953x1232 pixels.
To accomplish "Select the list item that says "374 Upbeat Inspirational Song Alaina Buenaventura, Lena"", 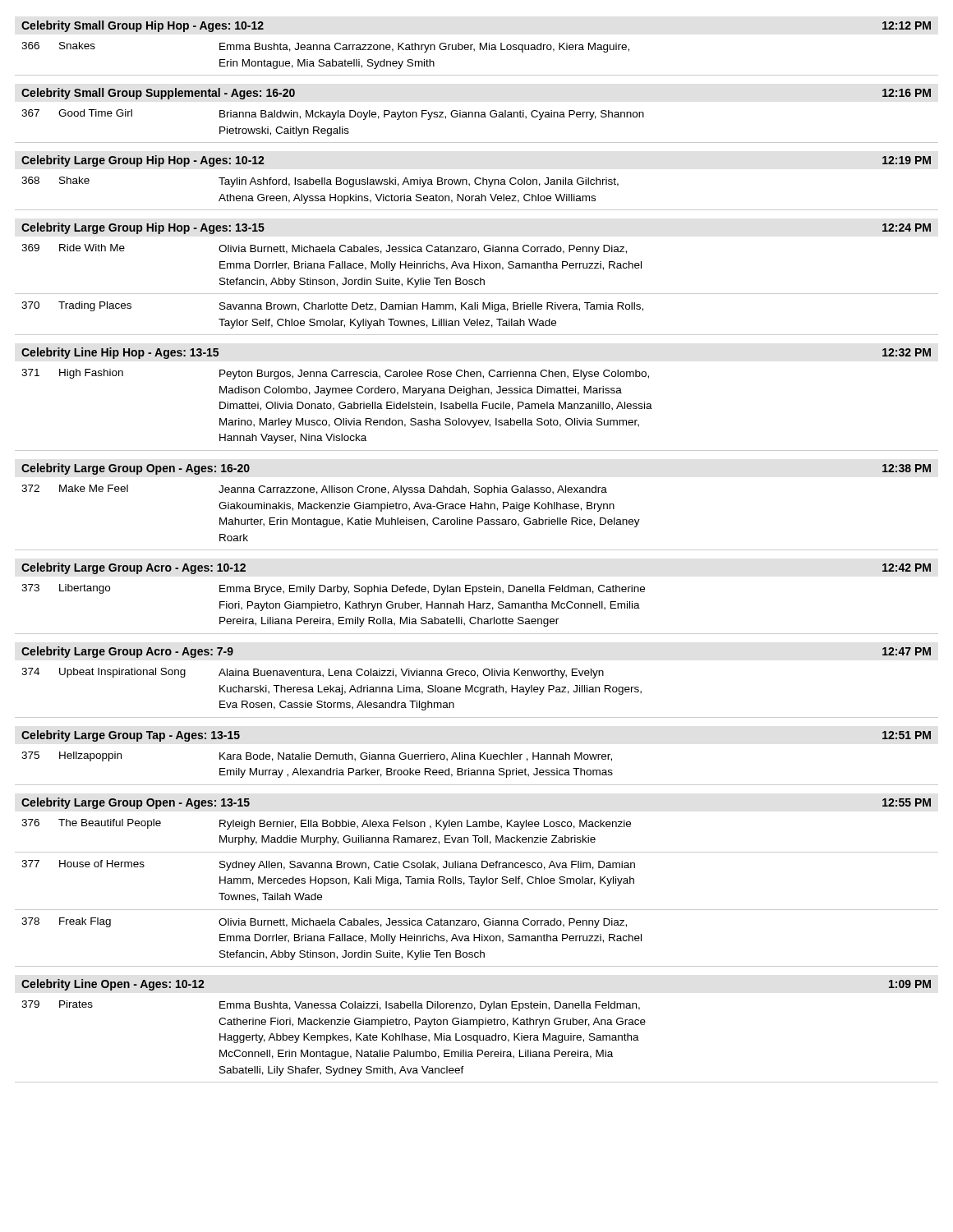I will click(x=476, y=689).
